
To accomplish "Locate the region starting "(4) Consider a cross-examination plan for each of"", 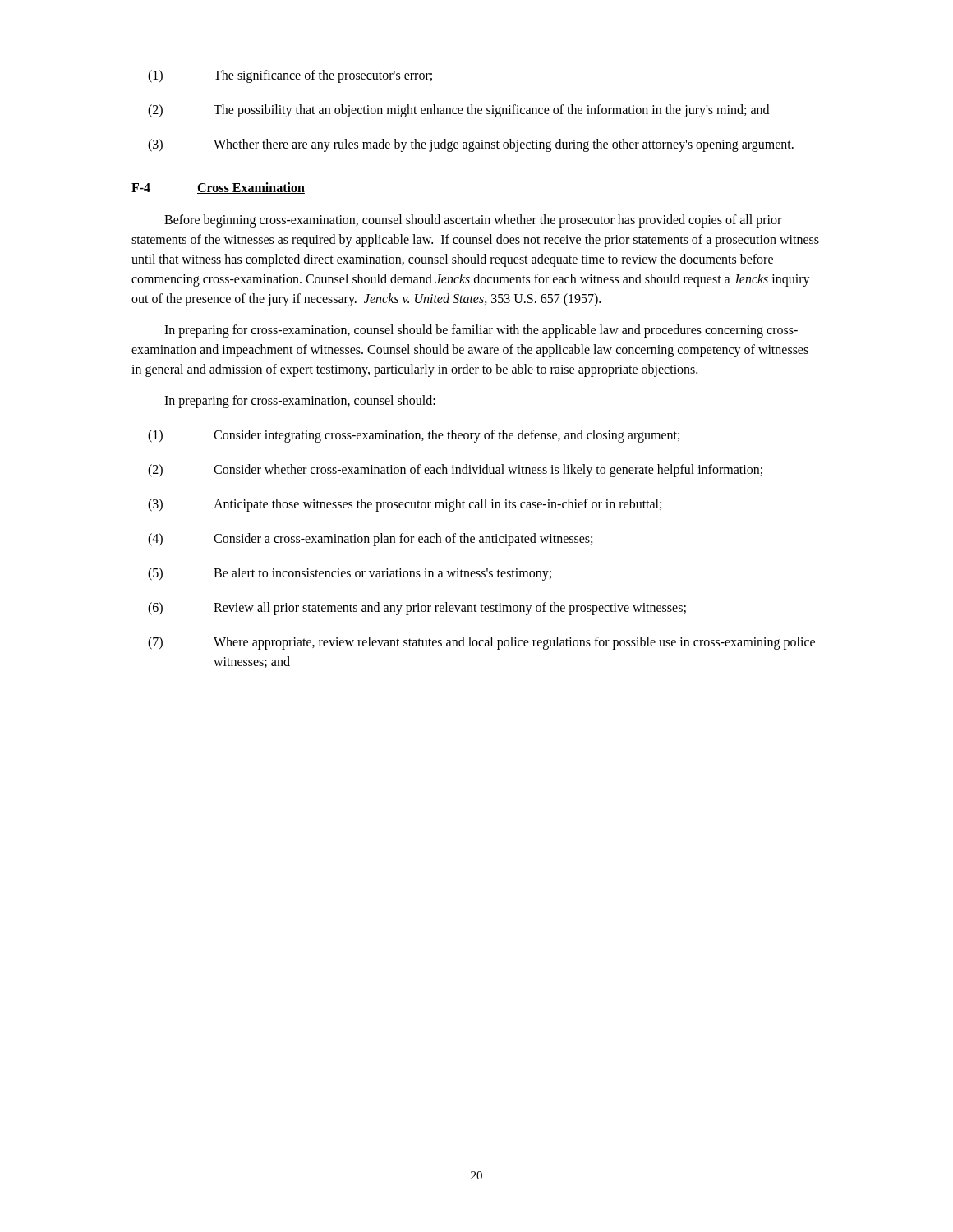I will point(476,539).
